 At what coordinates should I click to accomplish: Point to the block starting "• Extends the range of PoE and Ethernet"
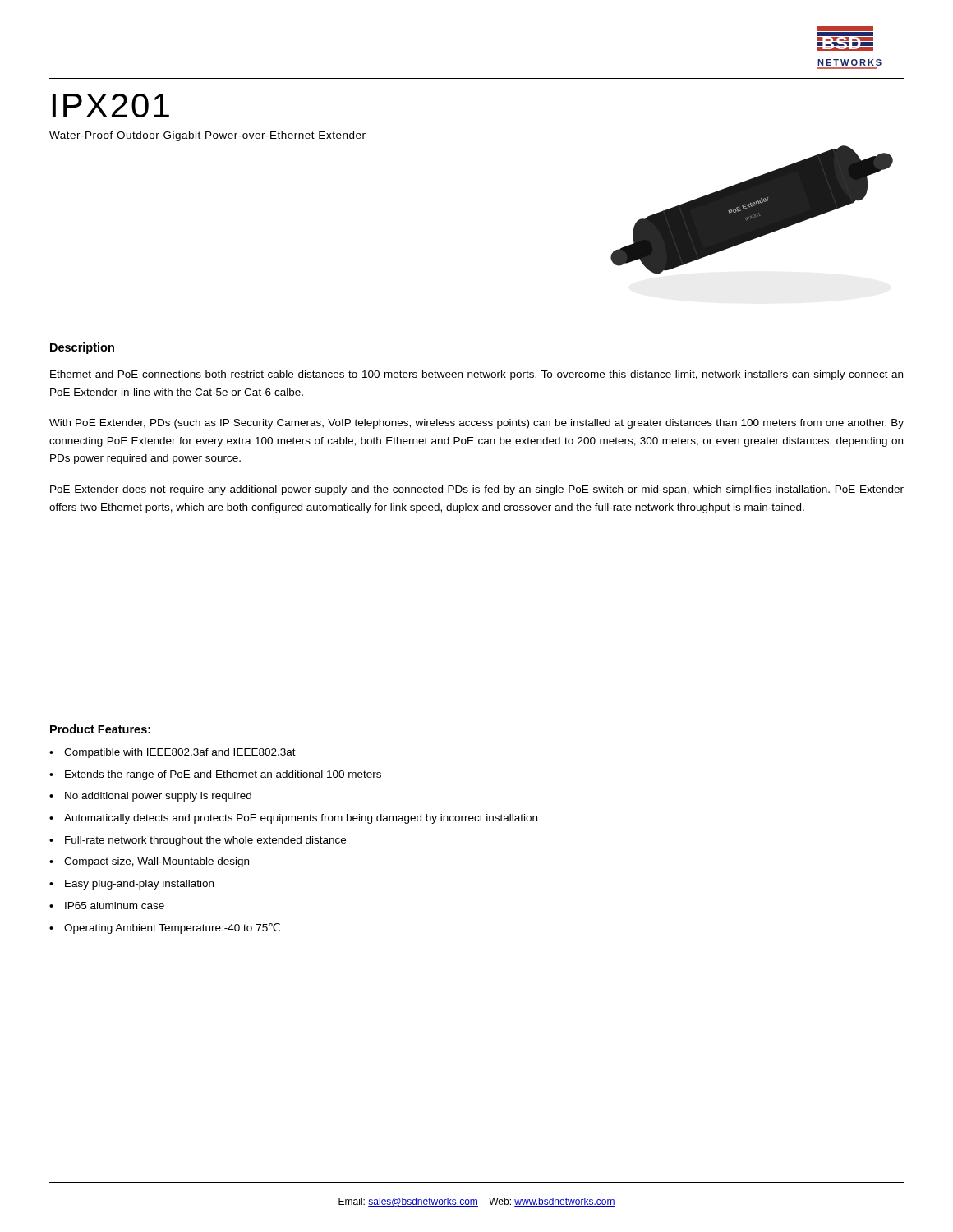pos(215,775)
